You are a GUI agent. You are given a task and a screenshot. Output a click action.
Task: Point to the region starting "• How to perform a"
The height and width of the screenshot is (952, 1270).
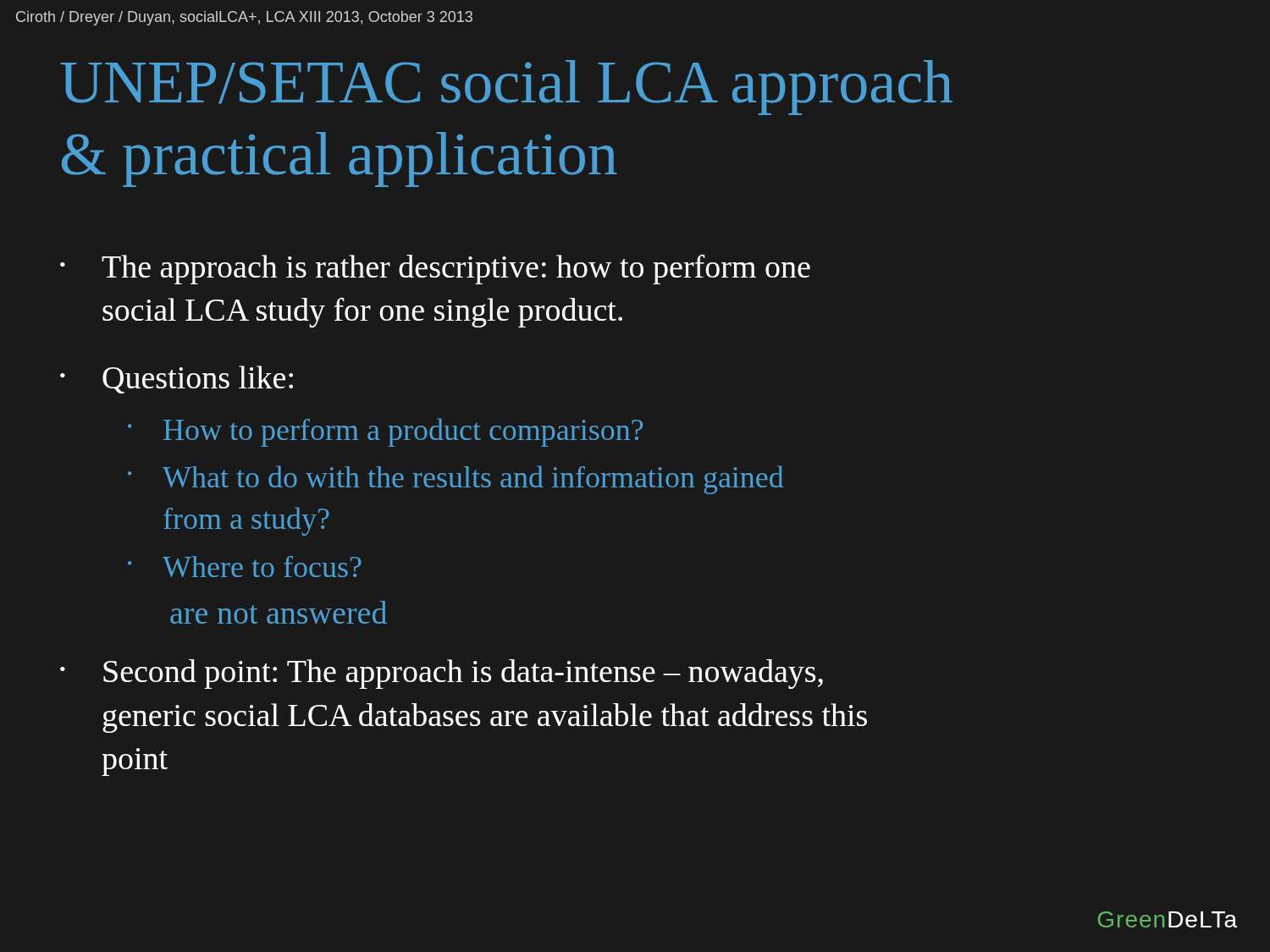point(386,430)
